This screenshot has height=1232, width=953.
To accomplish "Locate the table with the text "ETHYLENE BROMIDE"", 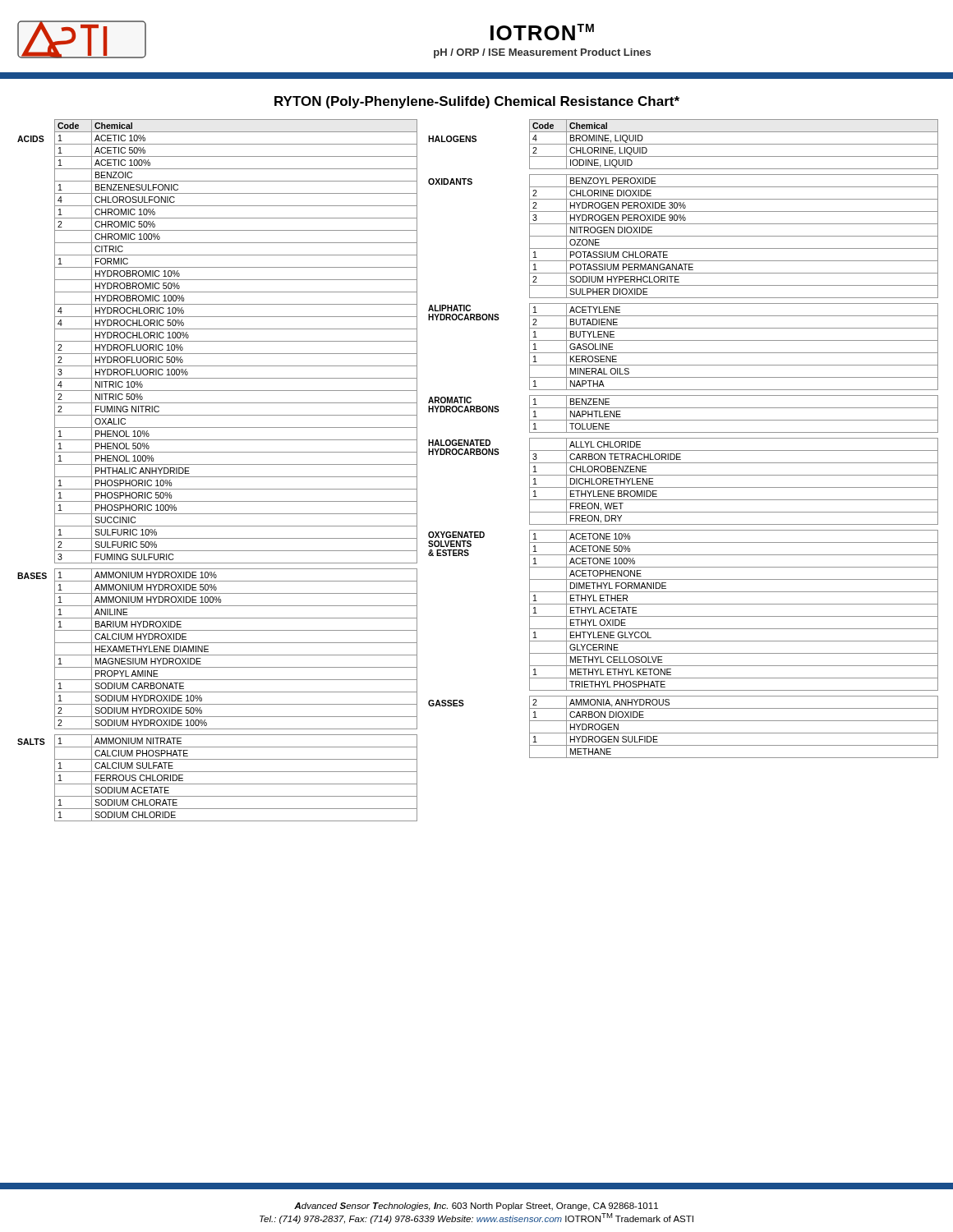I will coord(682,481).
